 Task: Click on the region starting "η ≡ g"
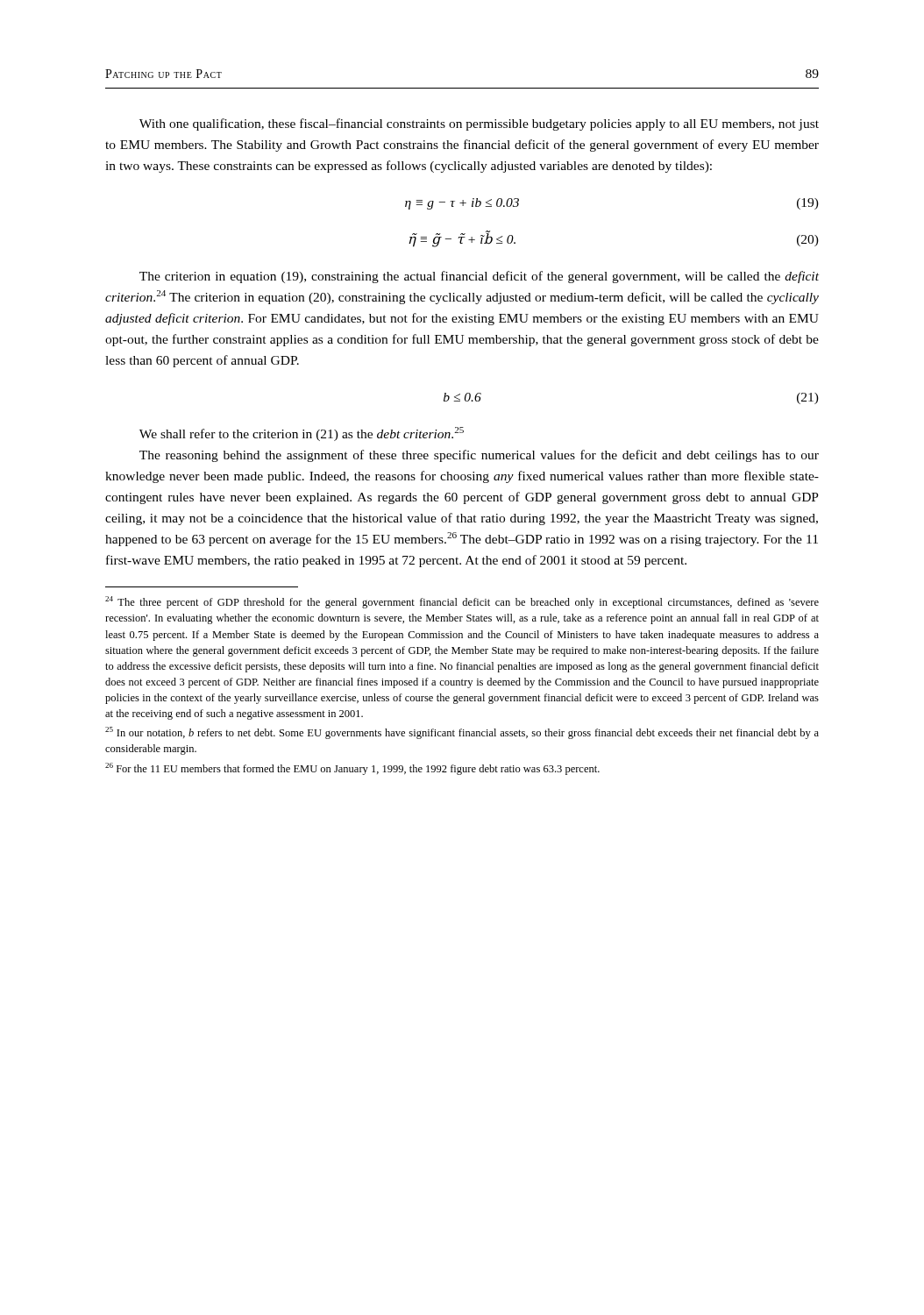point(462,204)
